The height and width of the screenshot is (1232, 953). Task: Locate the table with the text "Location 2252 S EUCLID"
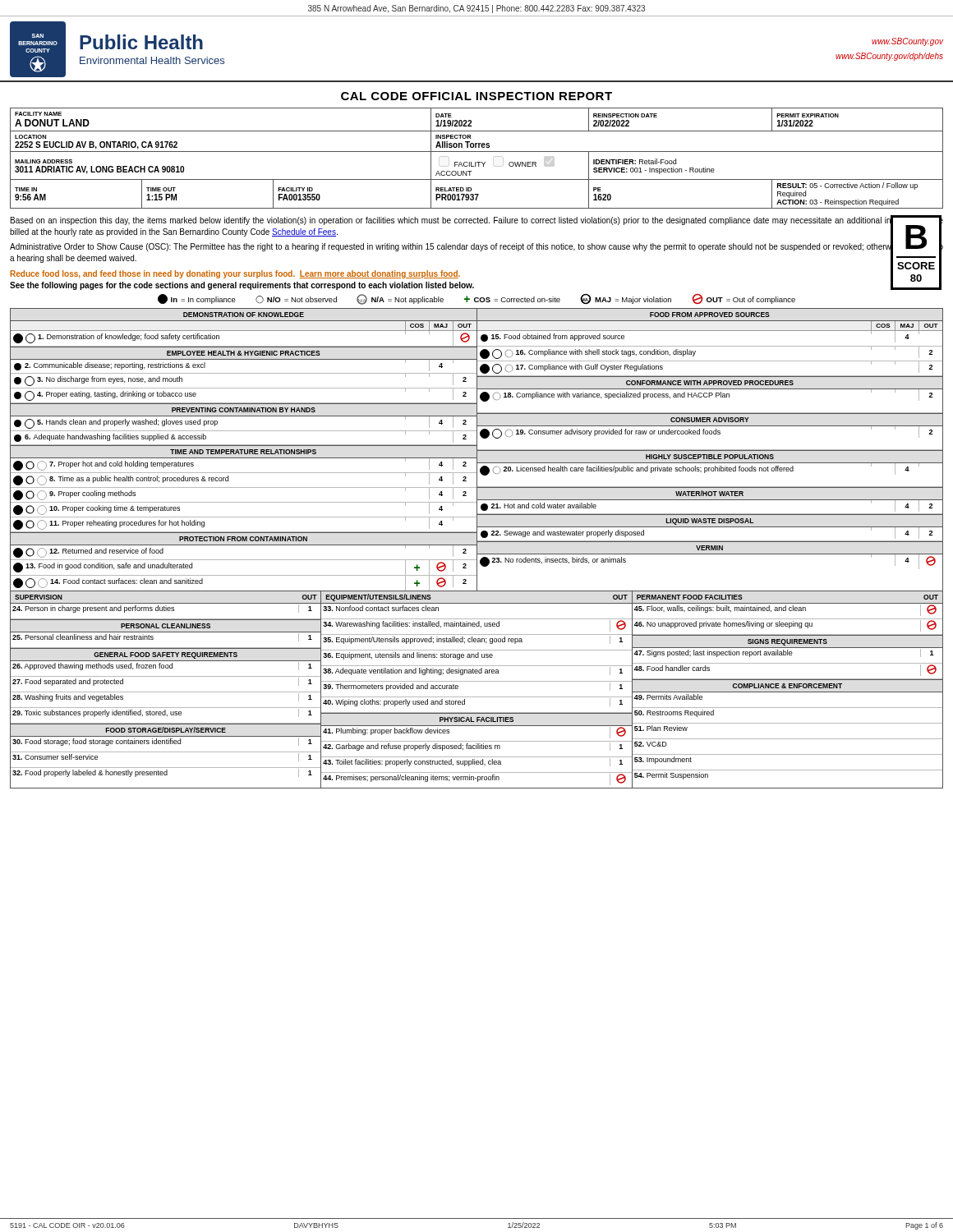476,158
